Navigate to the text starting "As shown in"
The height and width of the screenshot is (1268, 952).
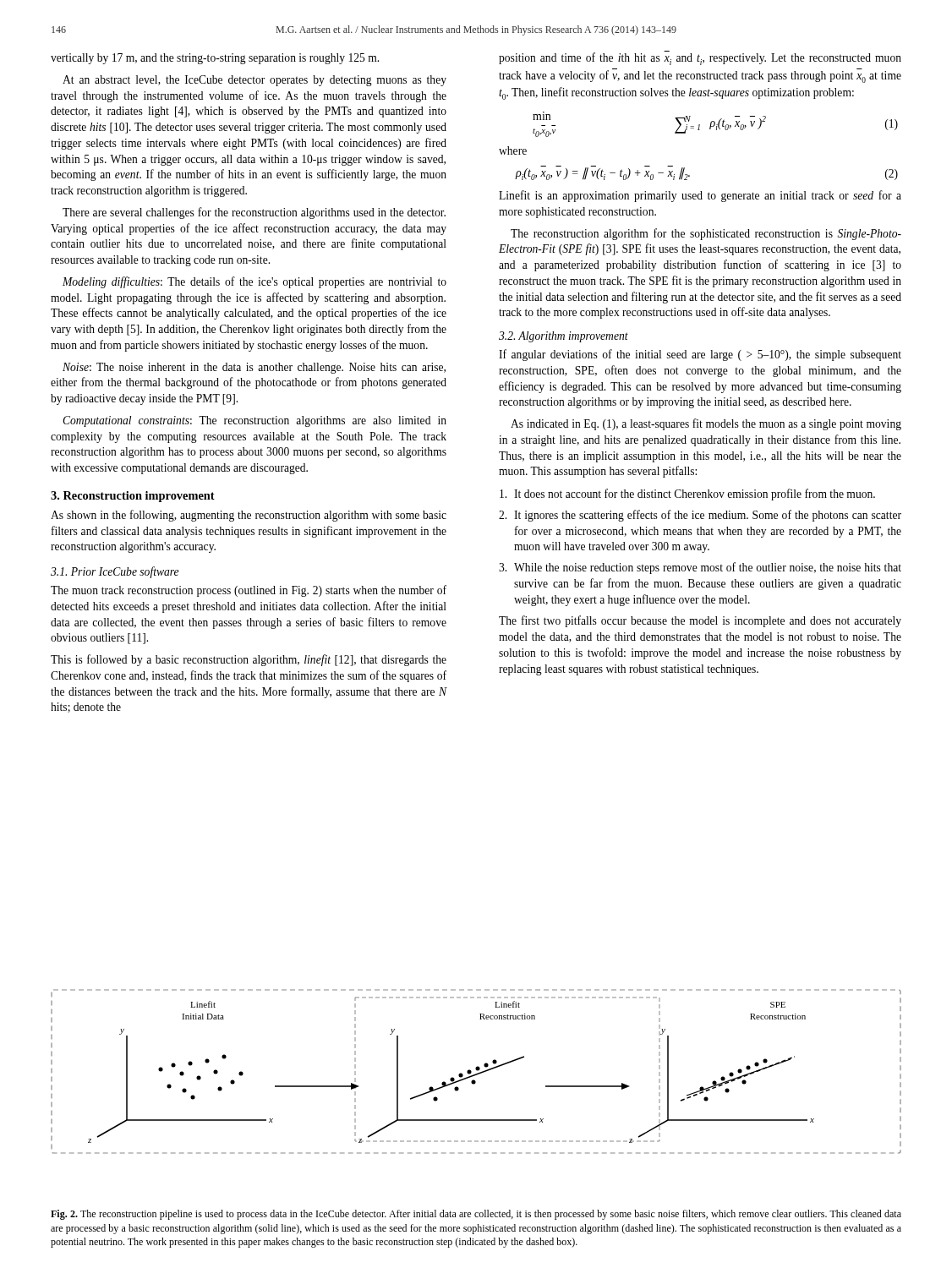(x=249, y=532)
